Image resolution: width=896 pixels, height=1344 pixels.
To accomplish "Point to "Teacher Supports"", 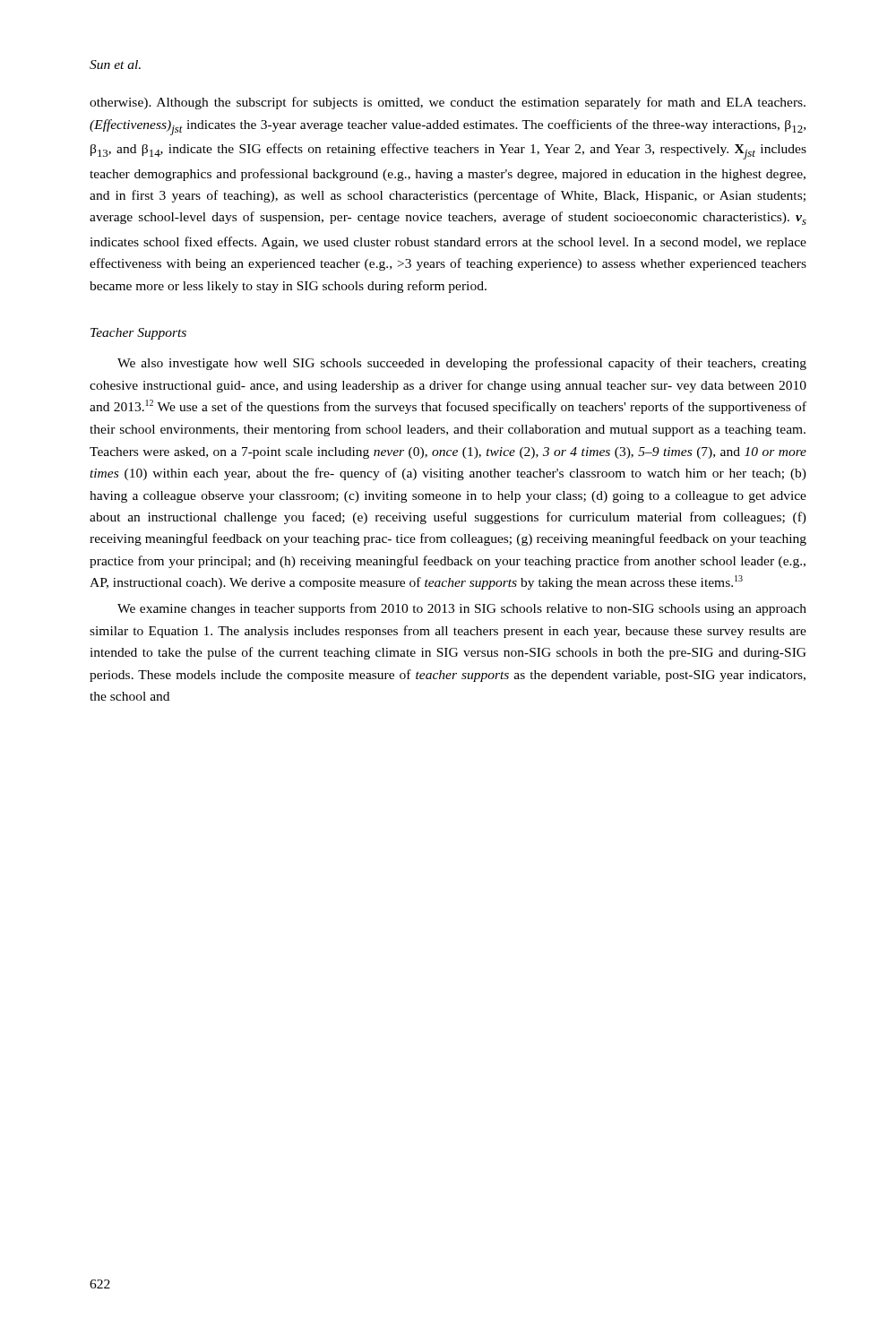I will pos(138,332).
